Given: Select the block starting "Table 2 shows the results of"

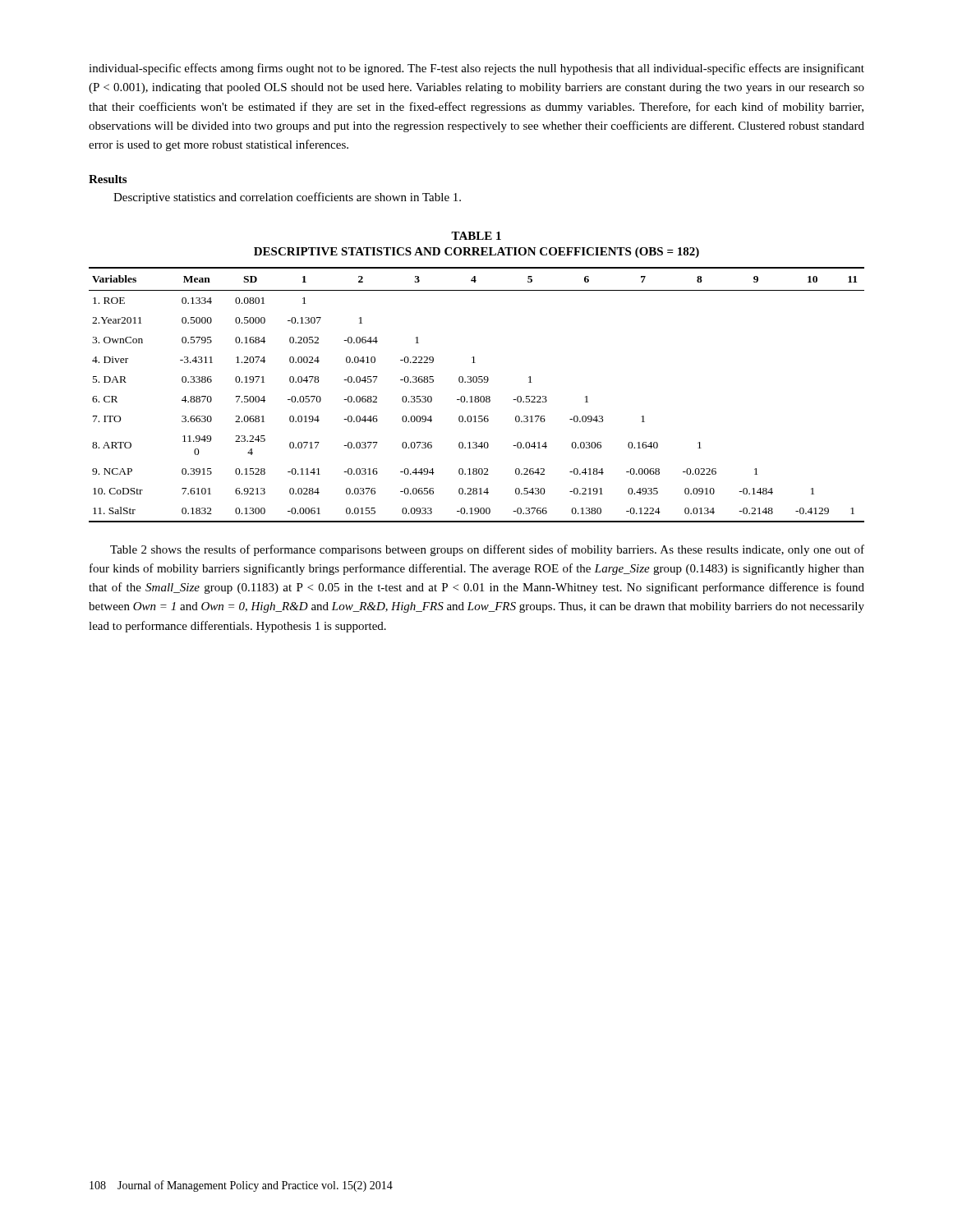Looking at the screenshot, I should [476, 587].
